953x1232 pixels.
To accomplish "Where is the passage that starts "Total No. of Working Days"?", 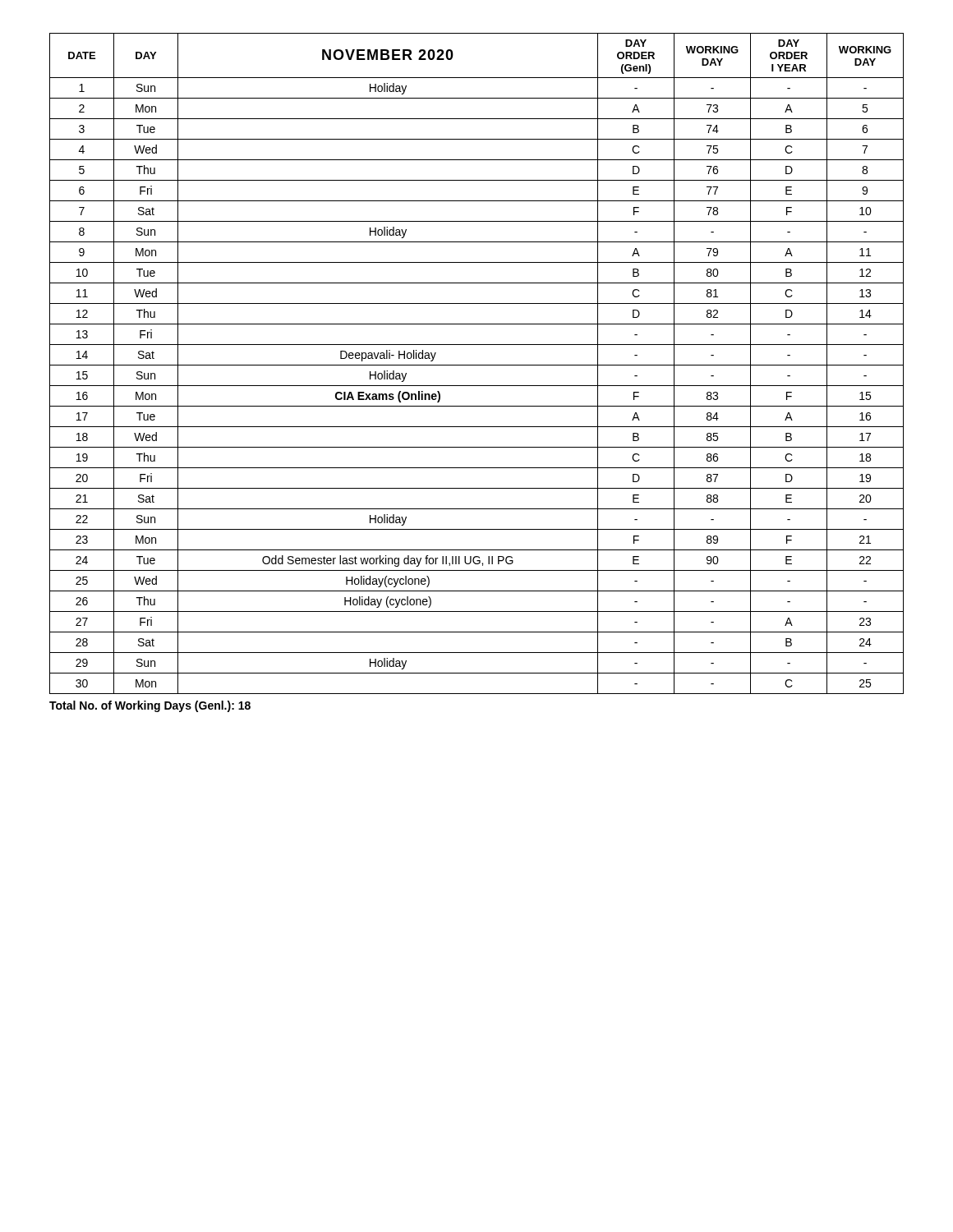I will (150, 706).
